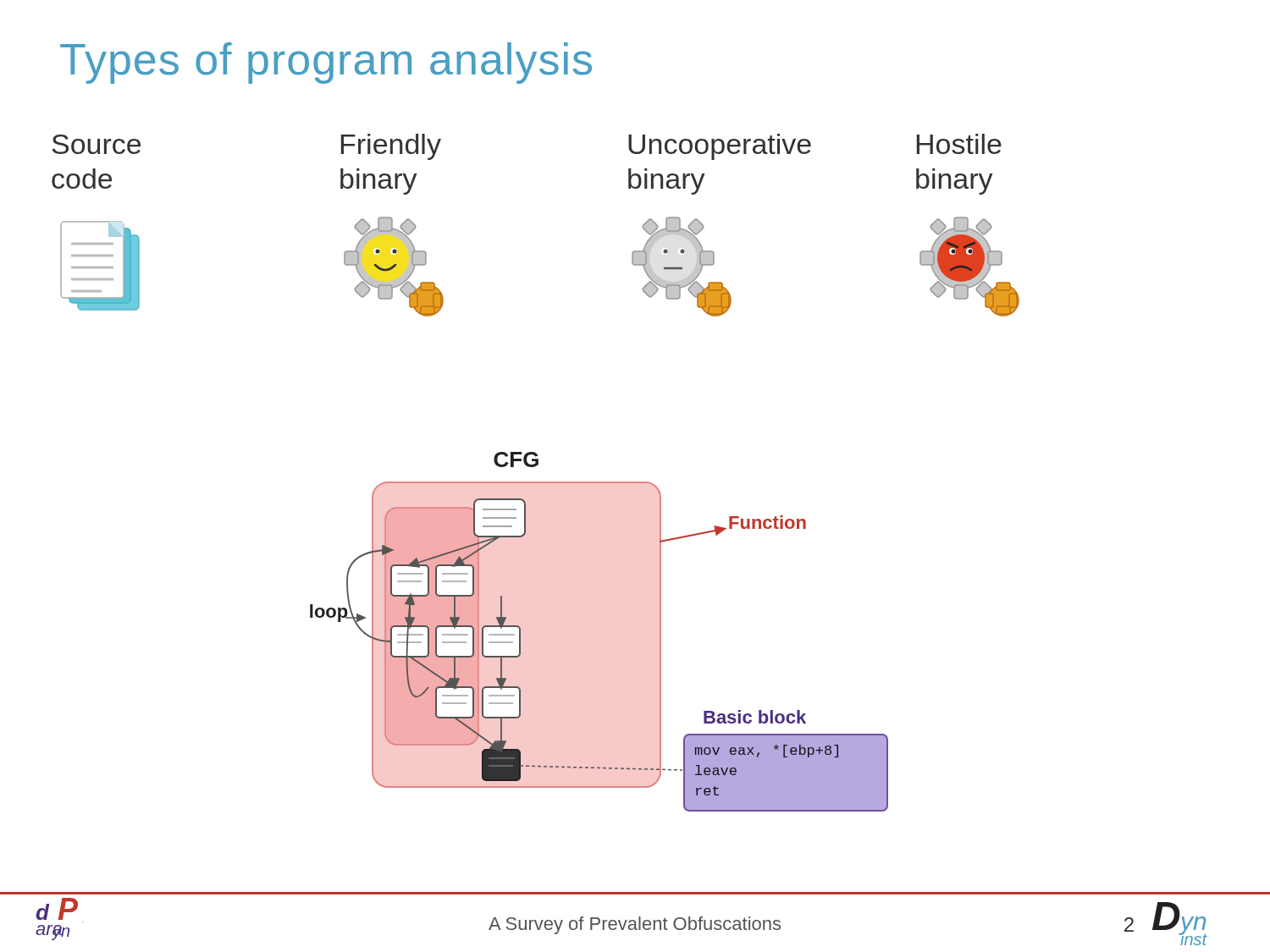Click the title
The height and width of the screenshot is (952, 1270).
(x=327, y=59)
